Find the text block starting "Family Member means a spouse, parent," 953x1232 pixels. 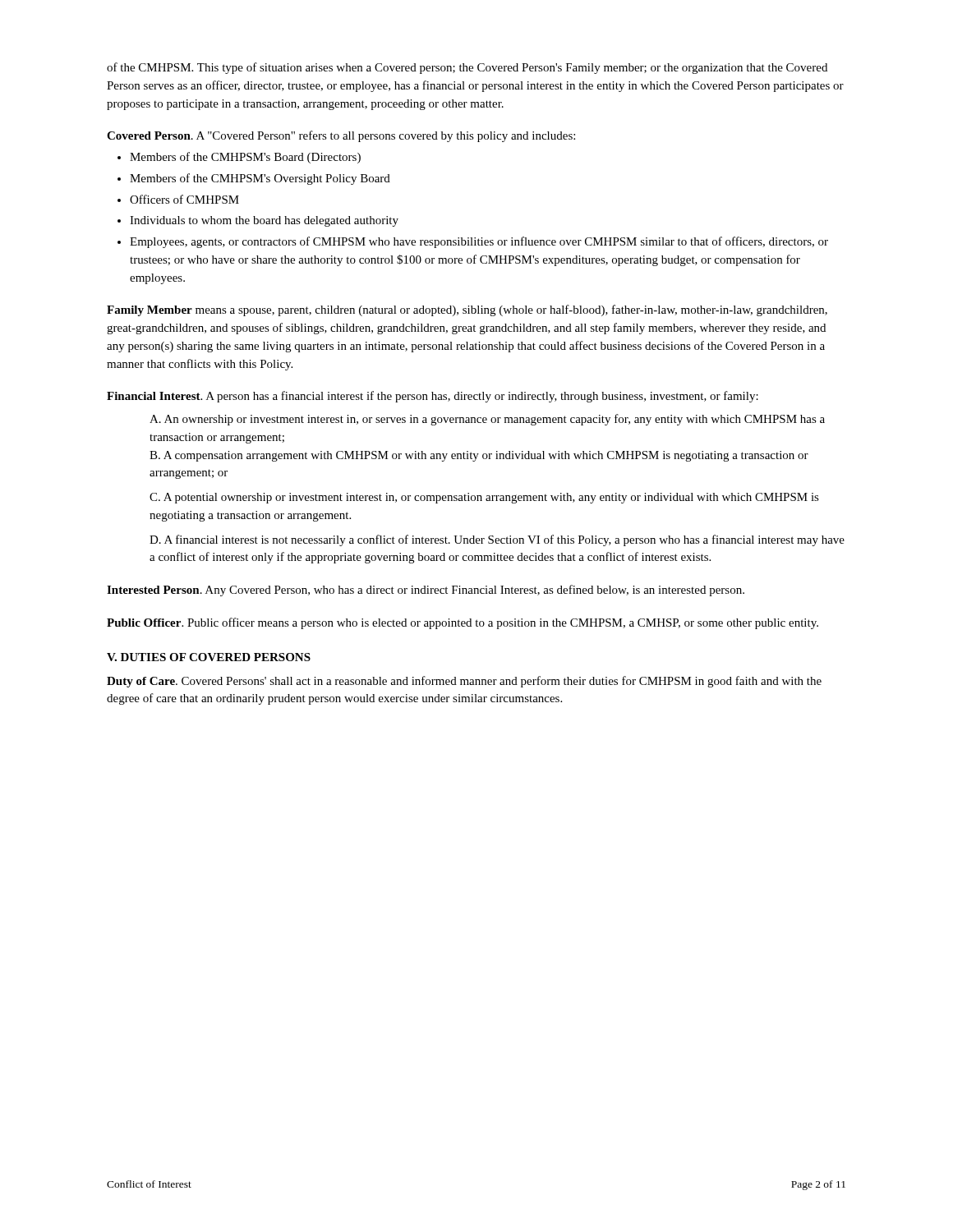(467, 337)
